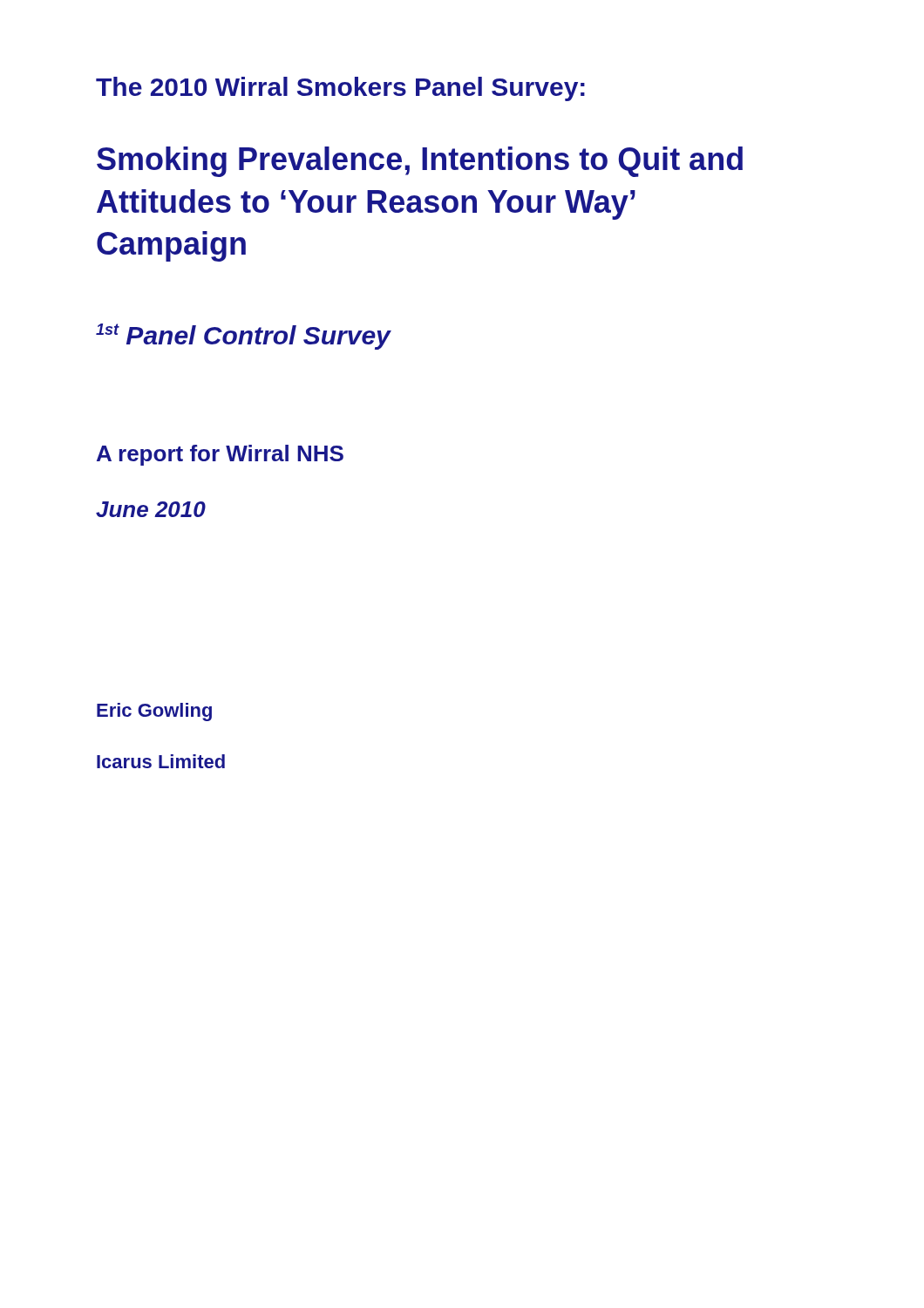Click on the region starting "1st Panel Control Survey"
This screenshot has height=1308, width=924.
point(243,335)
